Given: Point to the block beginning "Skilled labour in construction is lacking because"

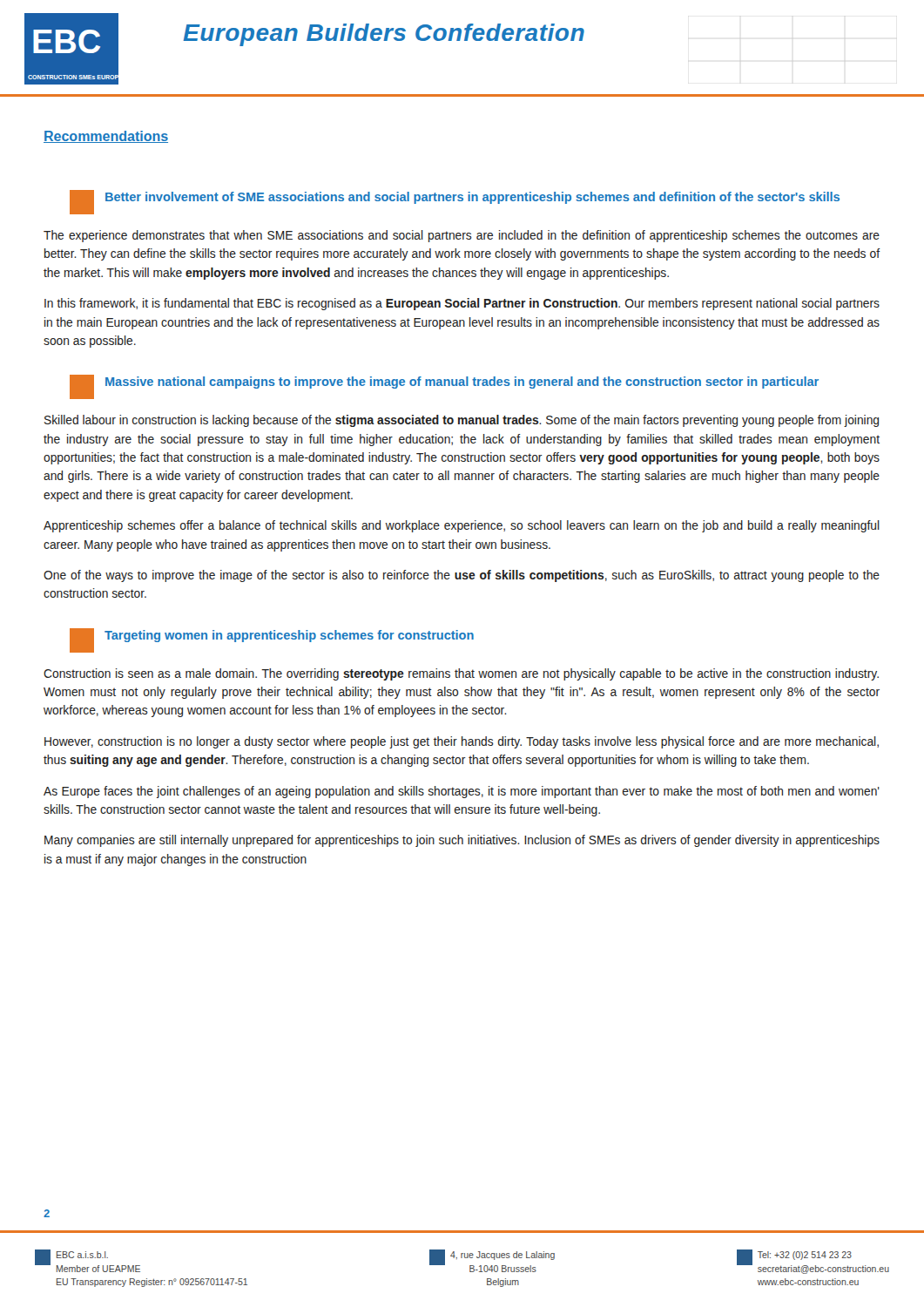Looking at the screenshot, I should click(462, 458).
